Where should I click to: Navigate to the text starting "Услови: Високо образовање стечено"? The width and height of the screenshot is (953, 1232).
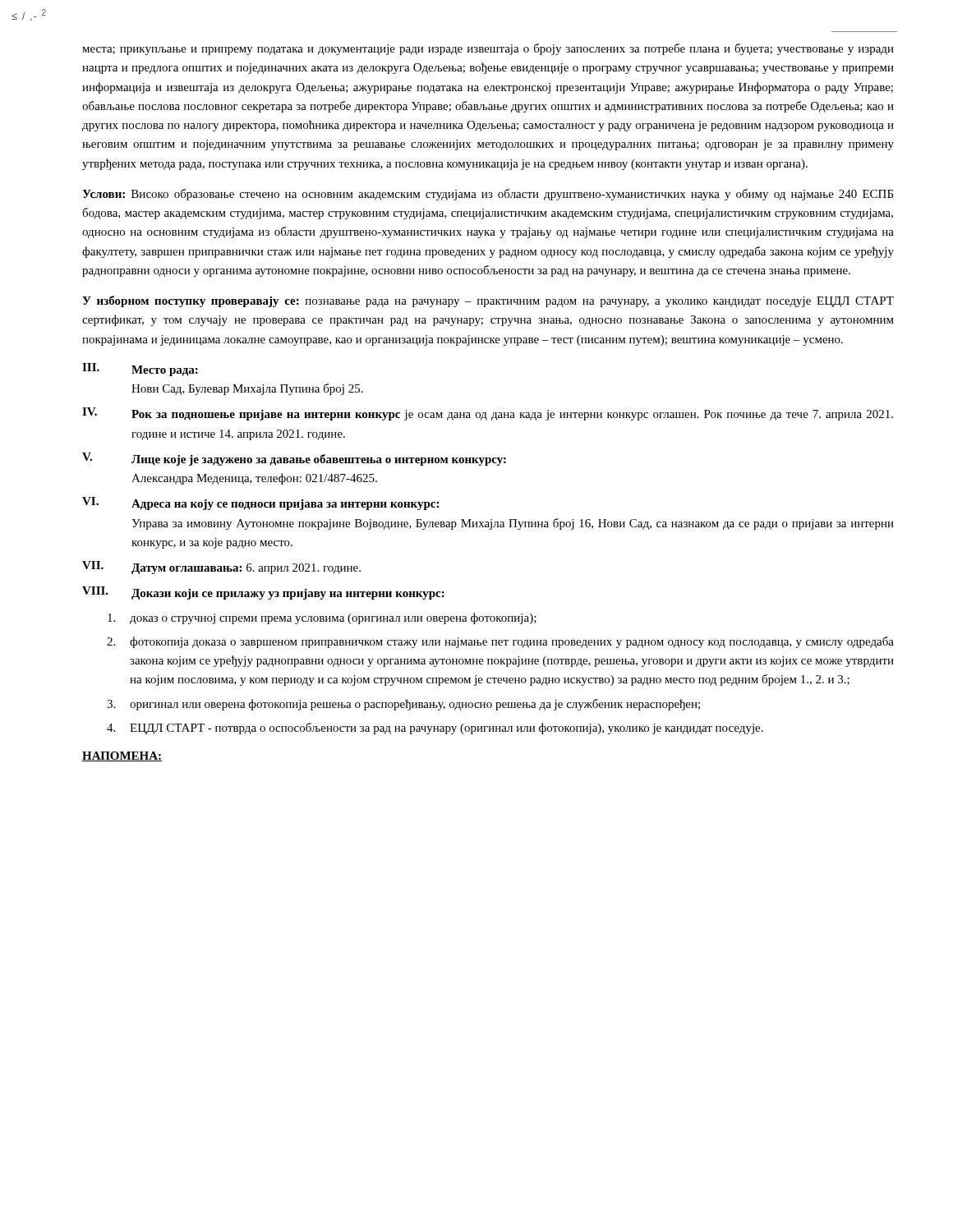488,232
